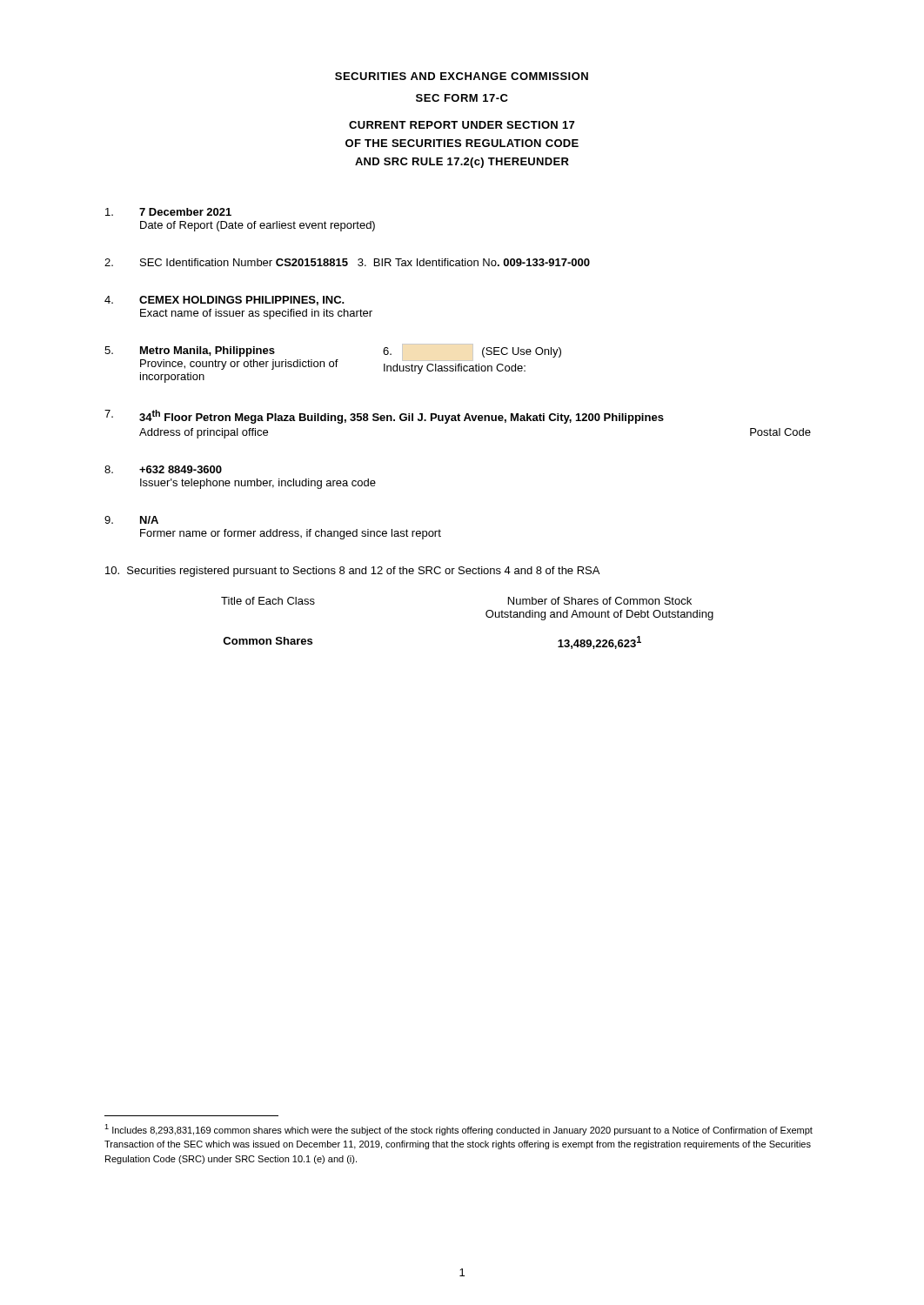924x1305 pixels.
Task: Navigate to the region starting "1 Includes 8,293,831,169 common shares which were"
Action: click(458, 1143)
